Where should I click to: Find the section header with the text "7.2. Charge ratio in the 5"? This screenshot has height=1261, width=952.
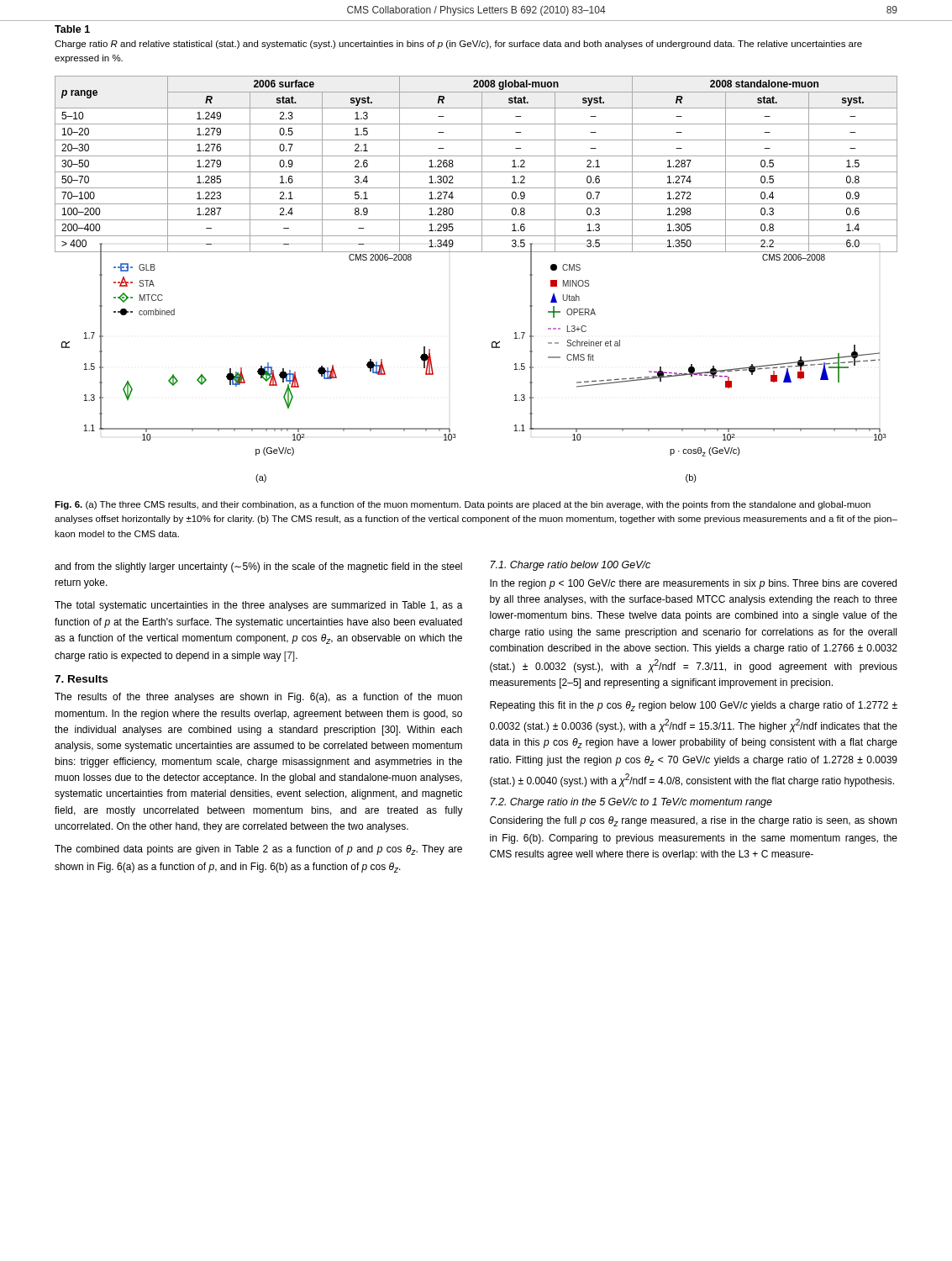(631, 802)
